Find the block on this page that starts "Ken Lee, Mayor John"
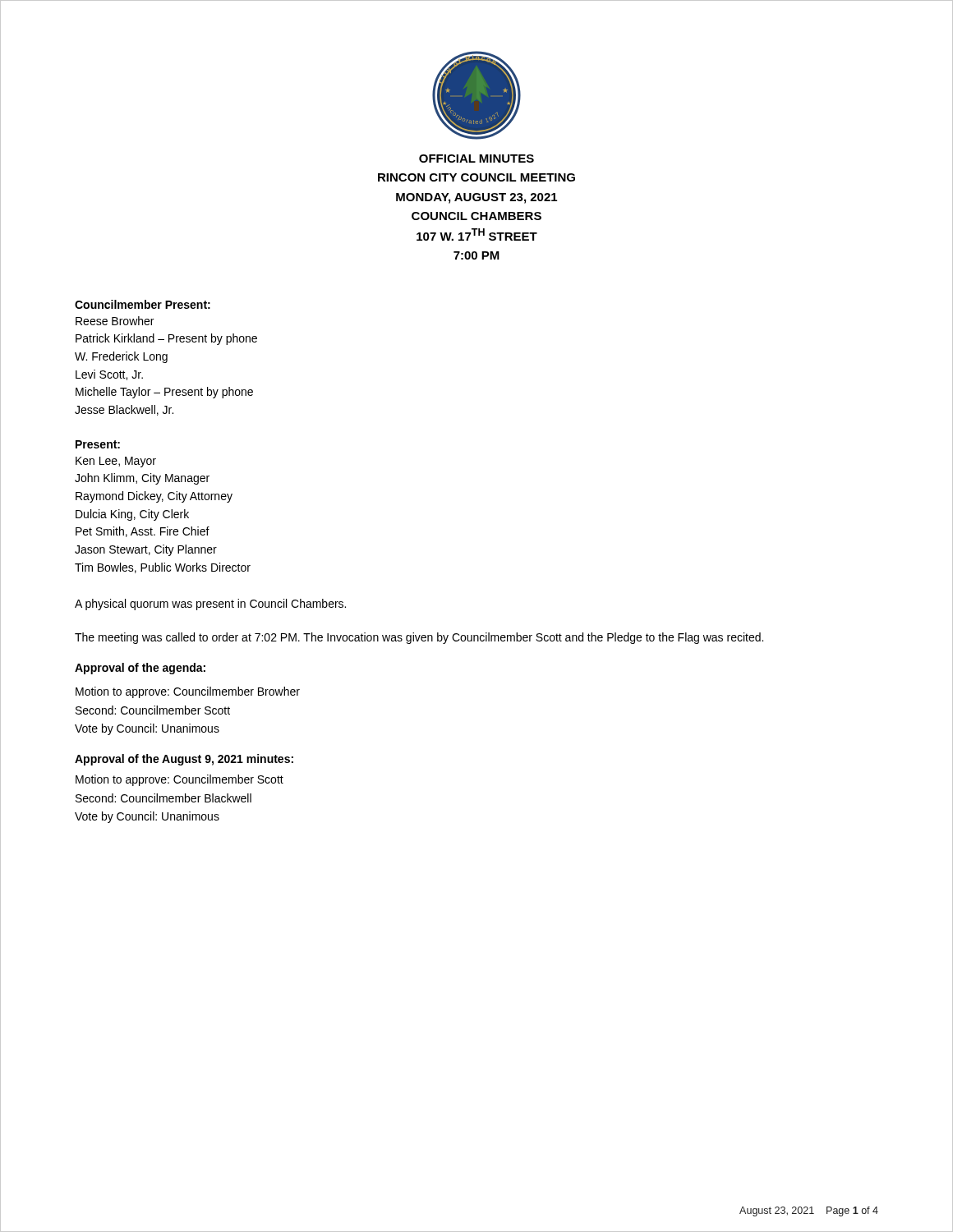The height and width of the screenshot is (1232, 953). pos(163,514)
